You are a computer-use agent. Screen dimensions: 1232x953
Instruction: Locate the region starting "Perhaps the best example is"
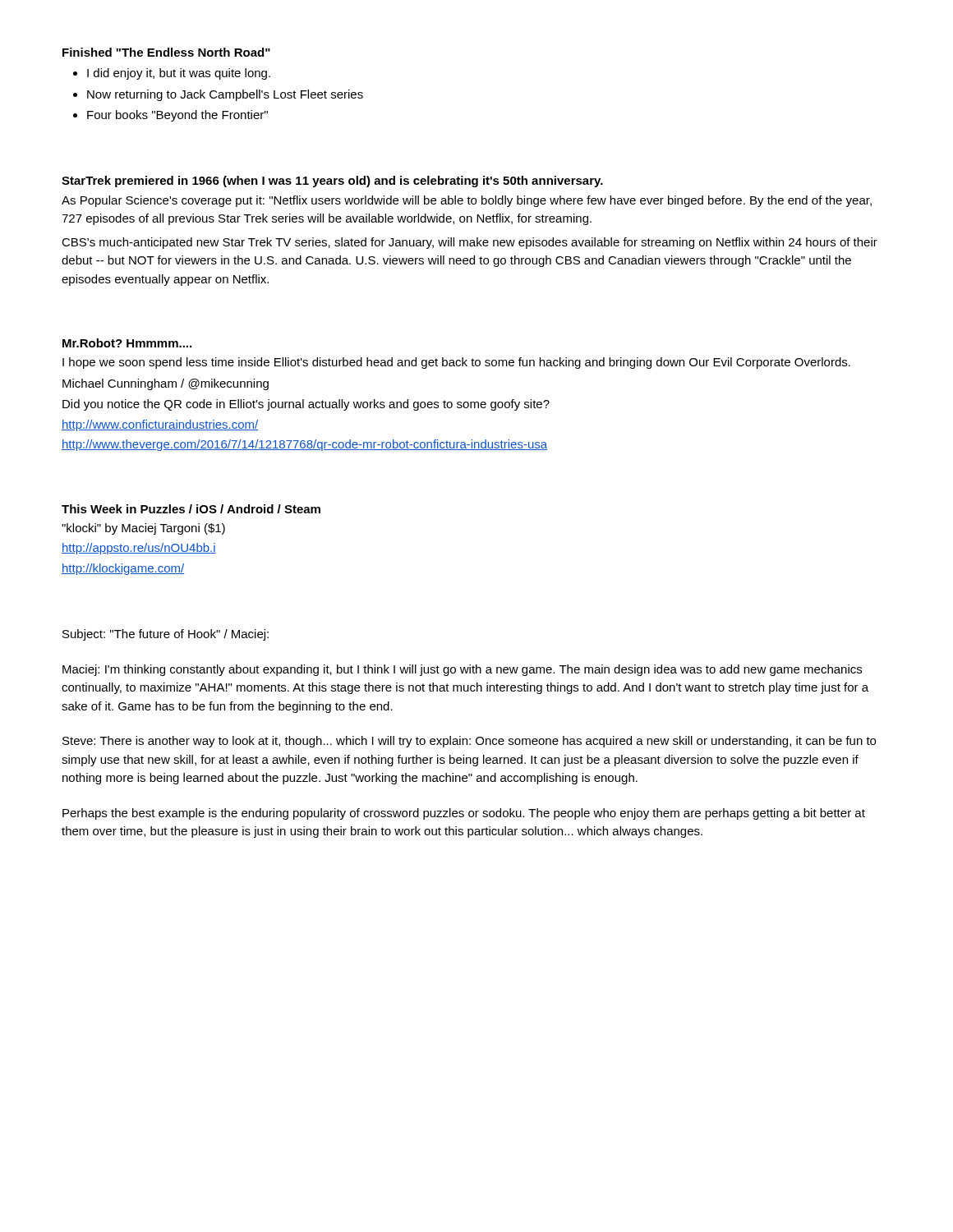[x=463, y=822]
